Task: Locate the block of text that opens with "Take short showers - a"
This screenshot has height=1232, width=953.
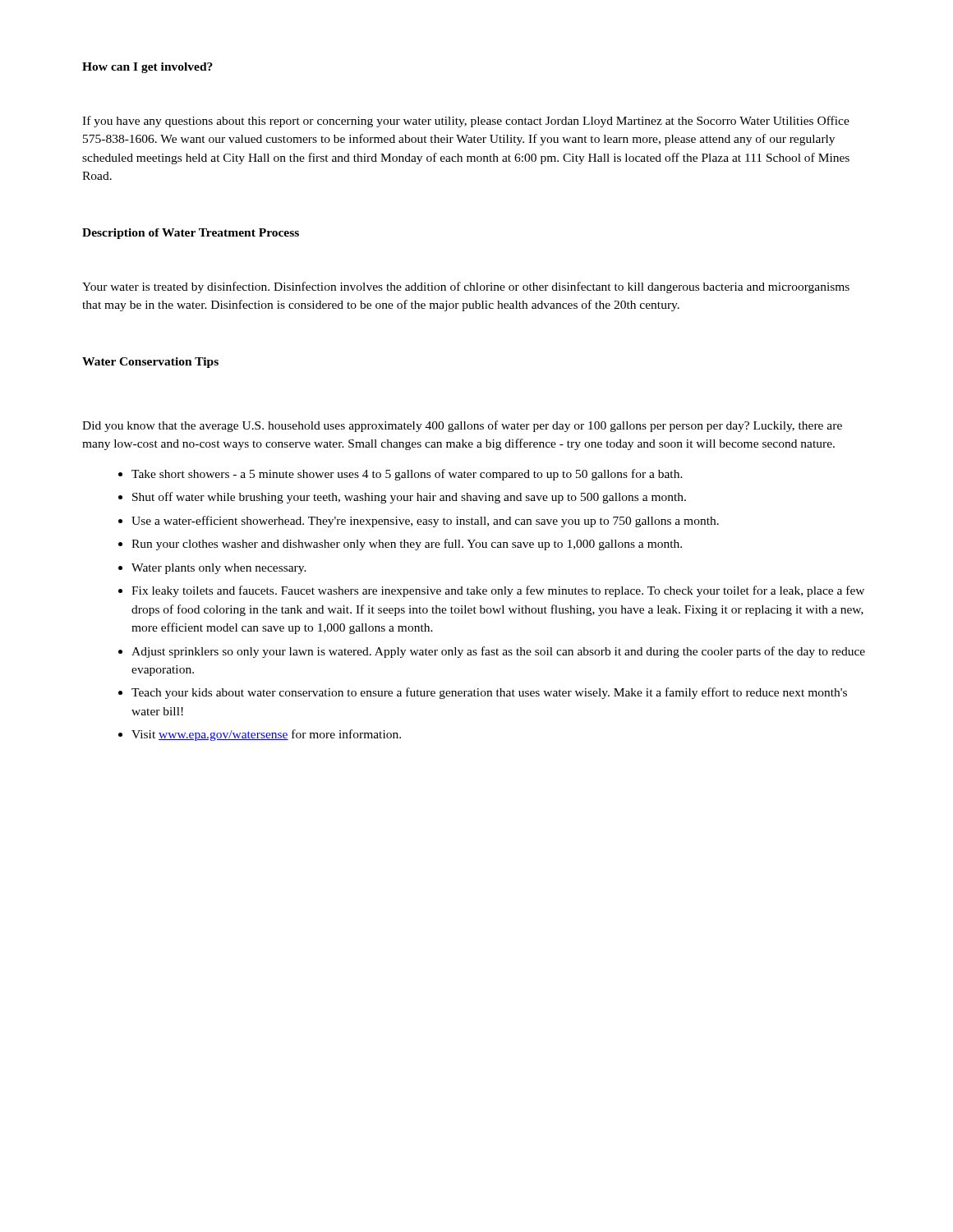Action: click(407, 473)
